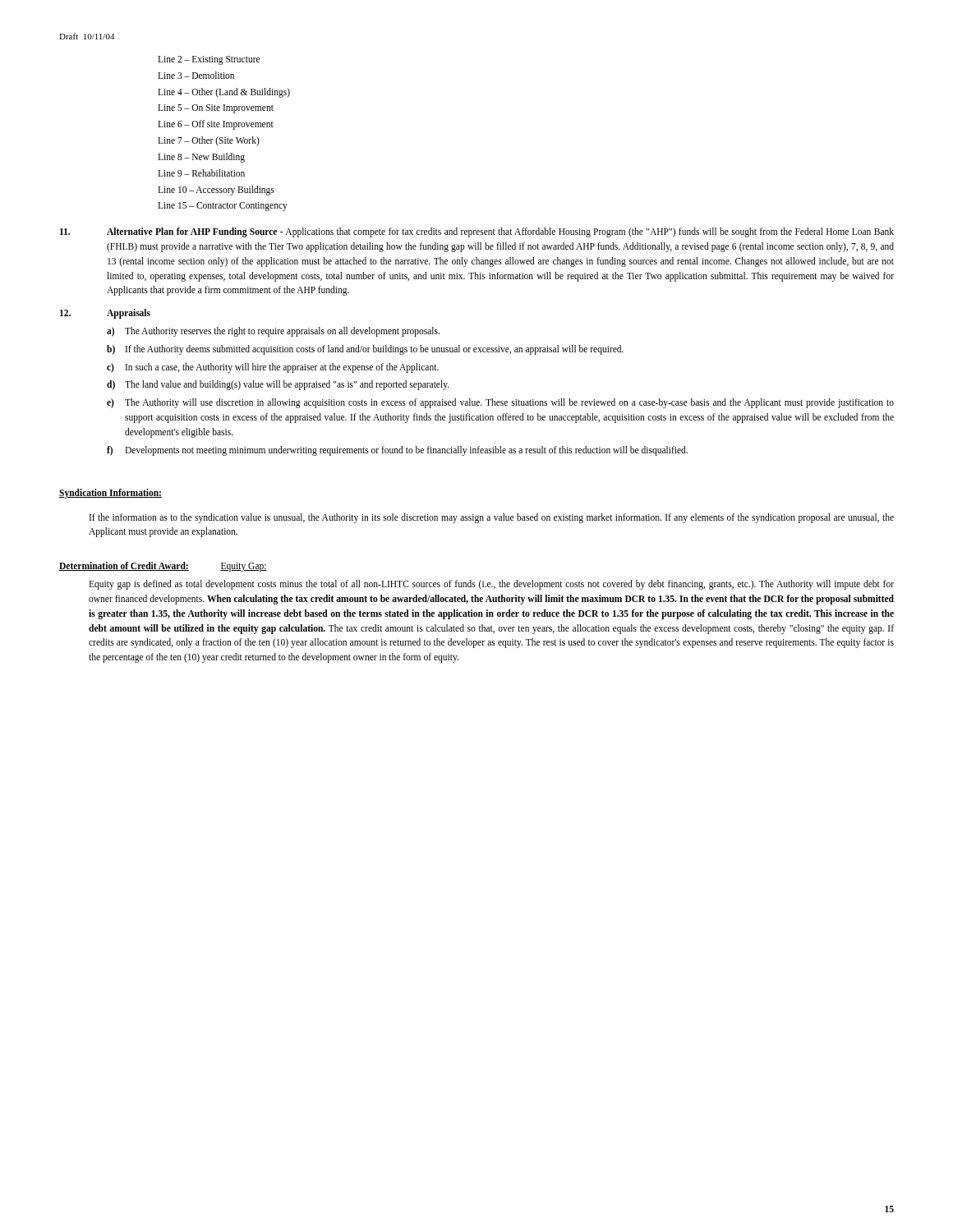953x1232 pixels.
Task: Select the region starting "Line 10 –"
Action: [x=216, y=189]
